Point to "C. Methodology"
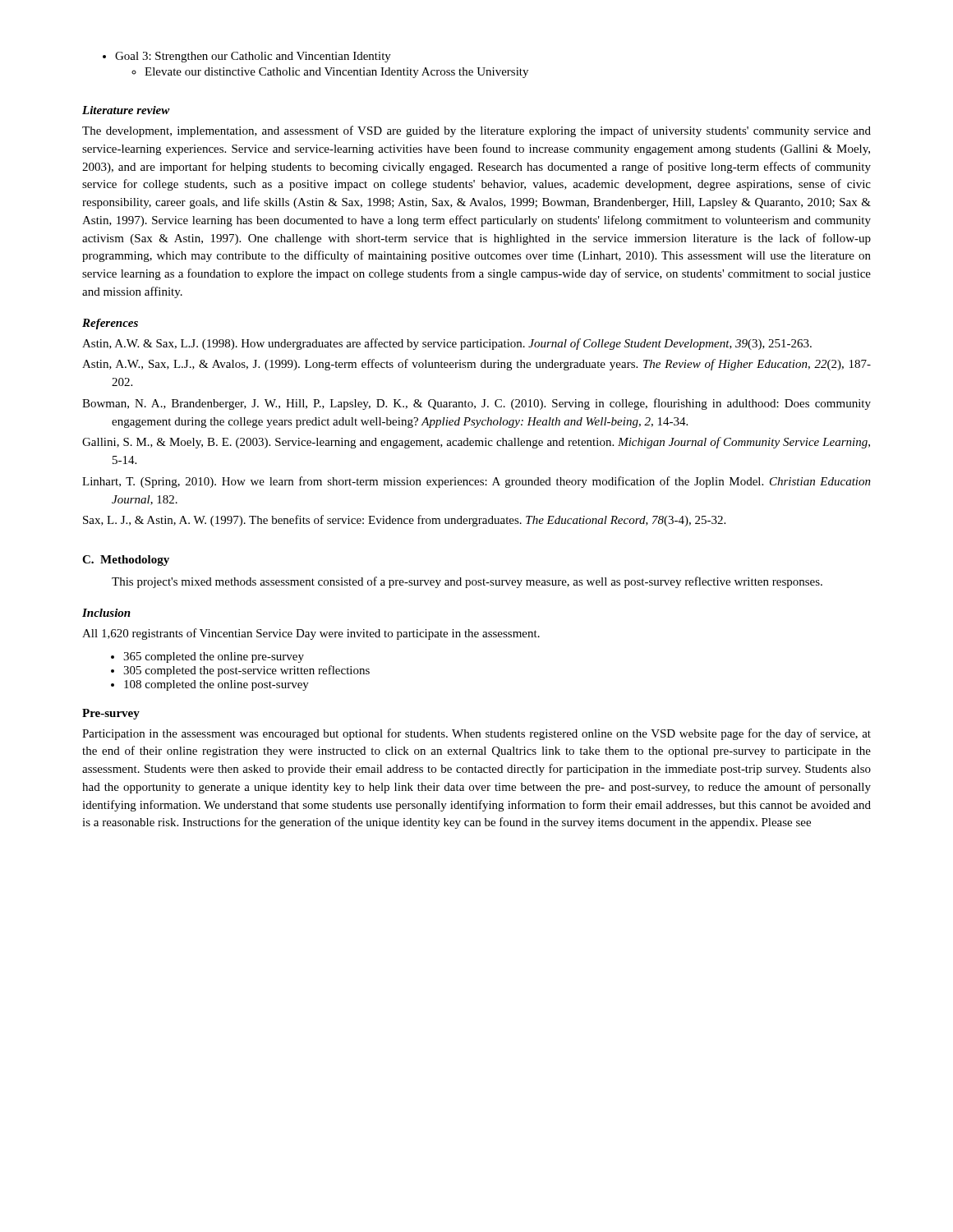 [x=126, y=559]
